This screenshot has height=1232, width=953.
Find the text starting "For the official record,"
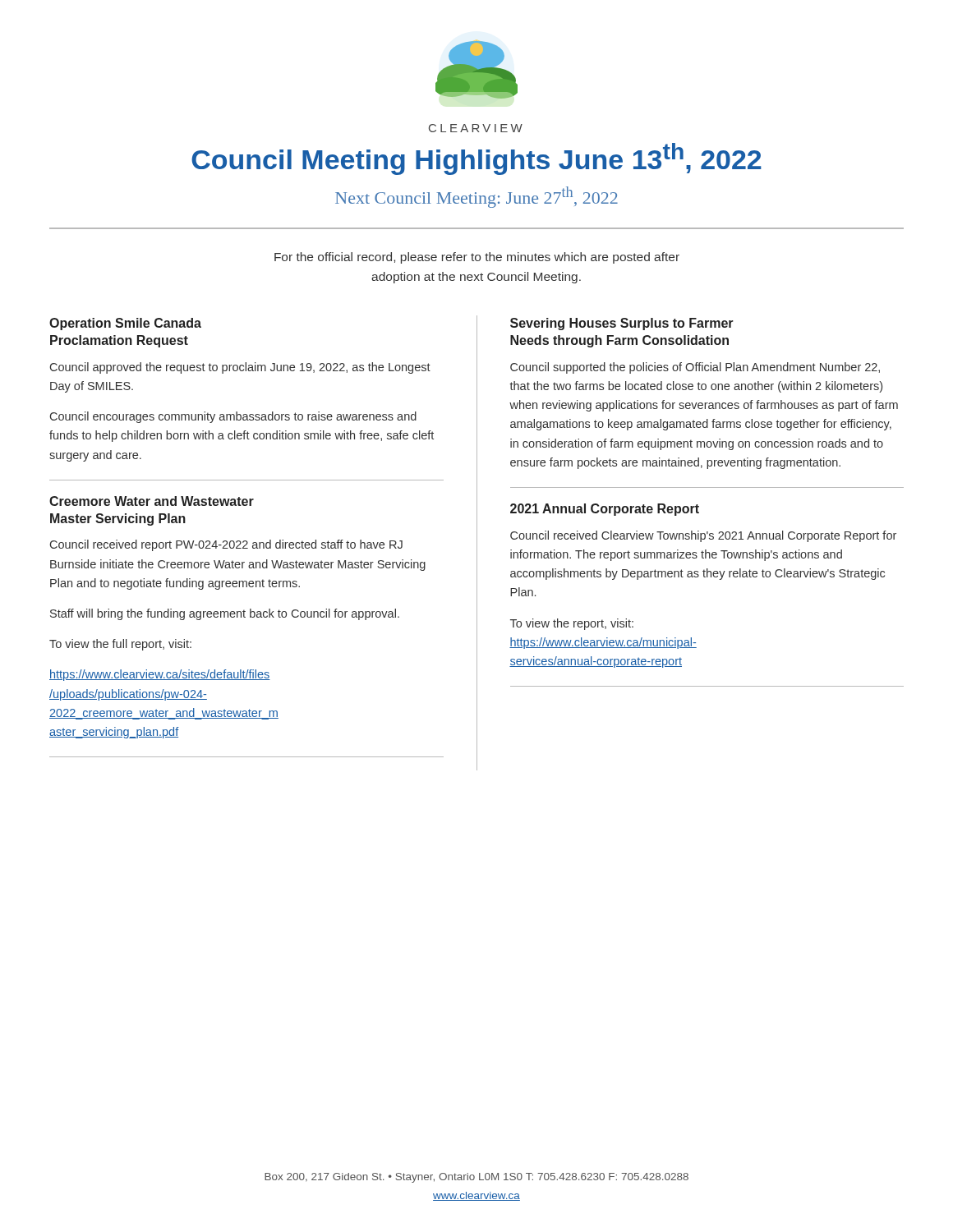pos(476,267)
